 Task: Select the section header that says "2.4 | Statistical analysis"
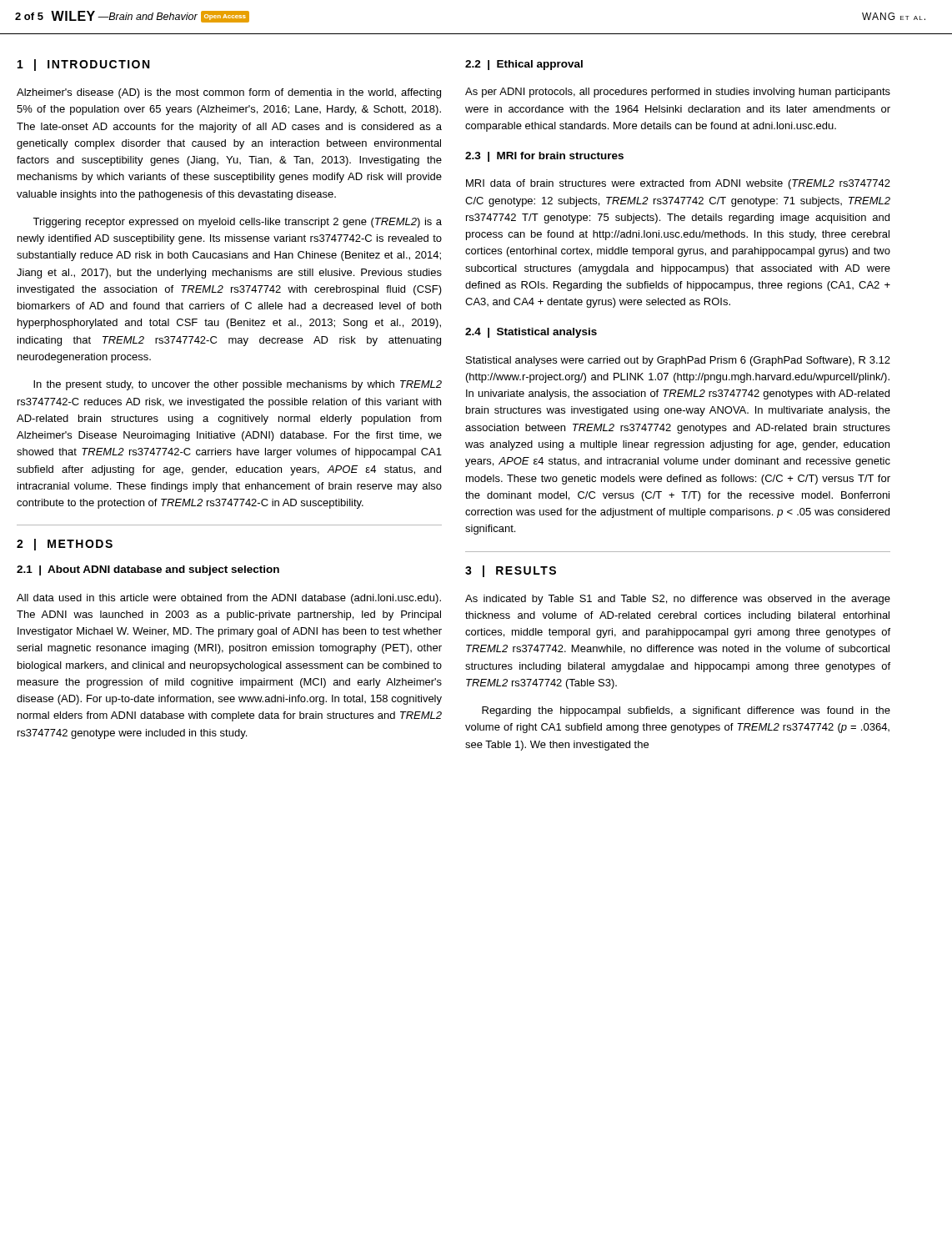point(531,332)
